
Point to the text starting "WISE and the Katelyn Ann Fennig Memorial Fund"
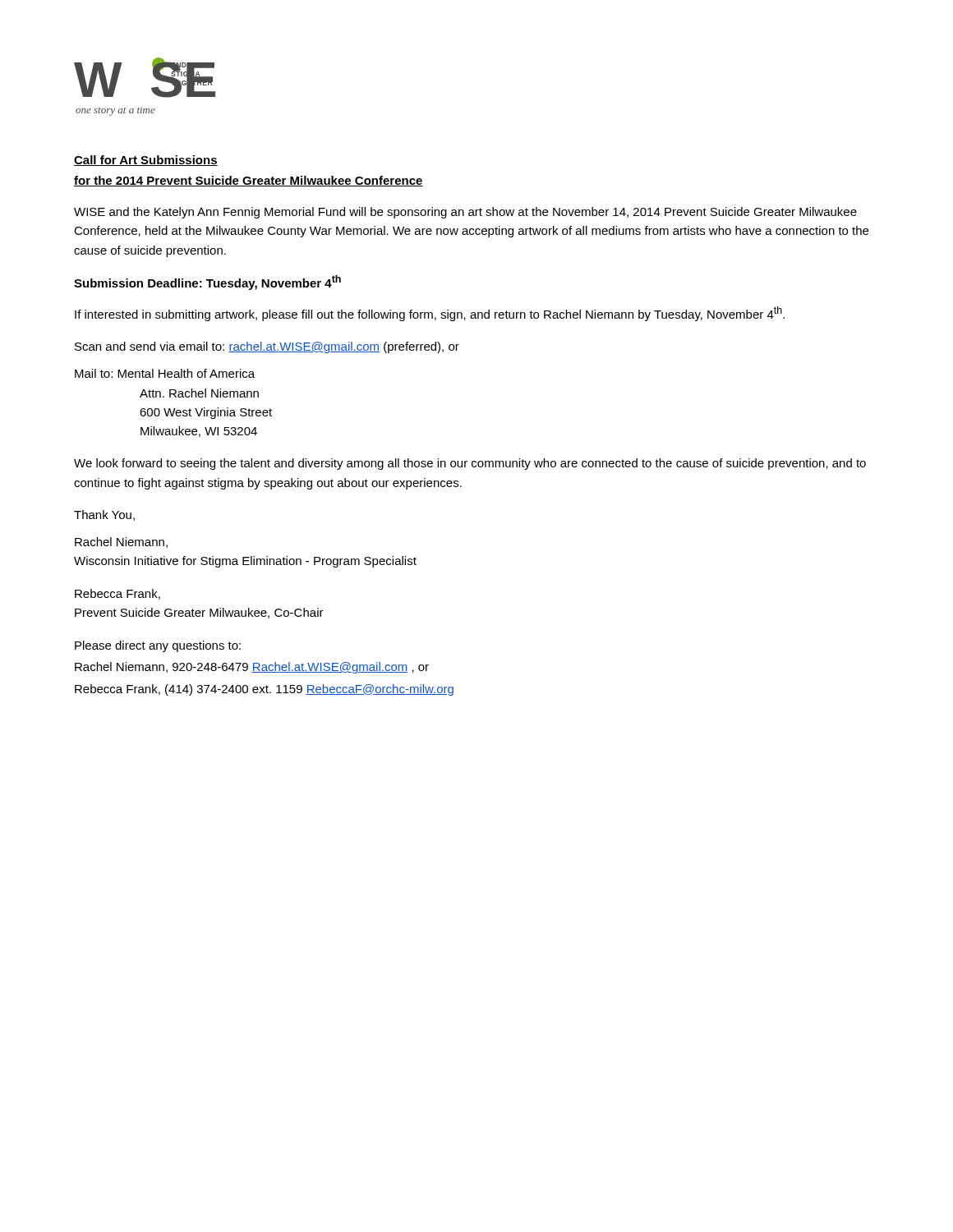(x=472, y=231)
